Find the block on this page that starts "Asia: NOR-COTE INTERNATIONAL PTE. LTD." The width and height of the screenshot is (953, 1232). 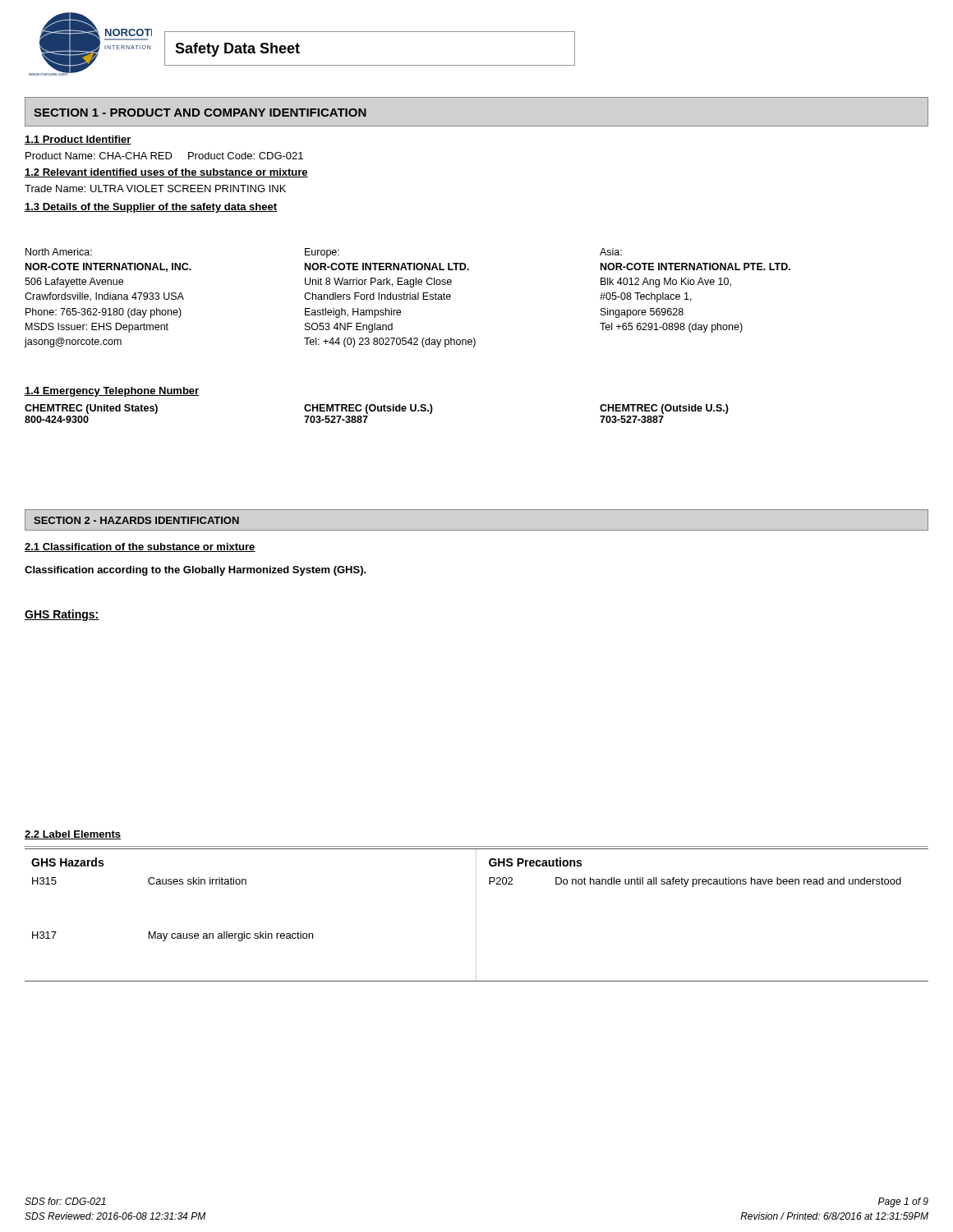click(695, 289)
